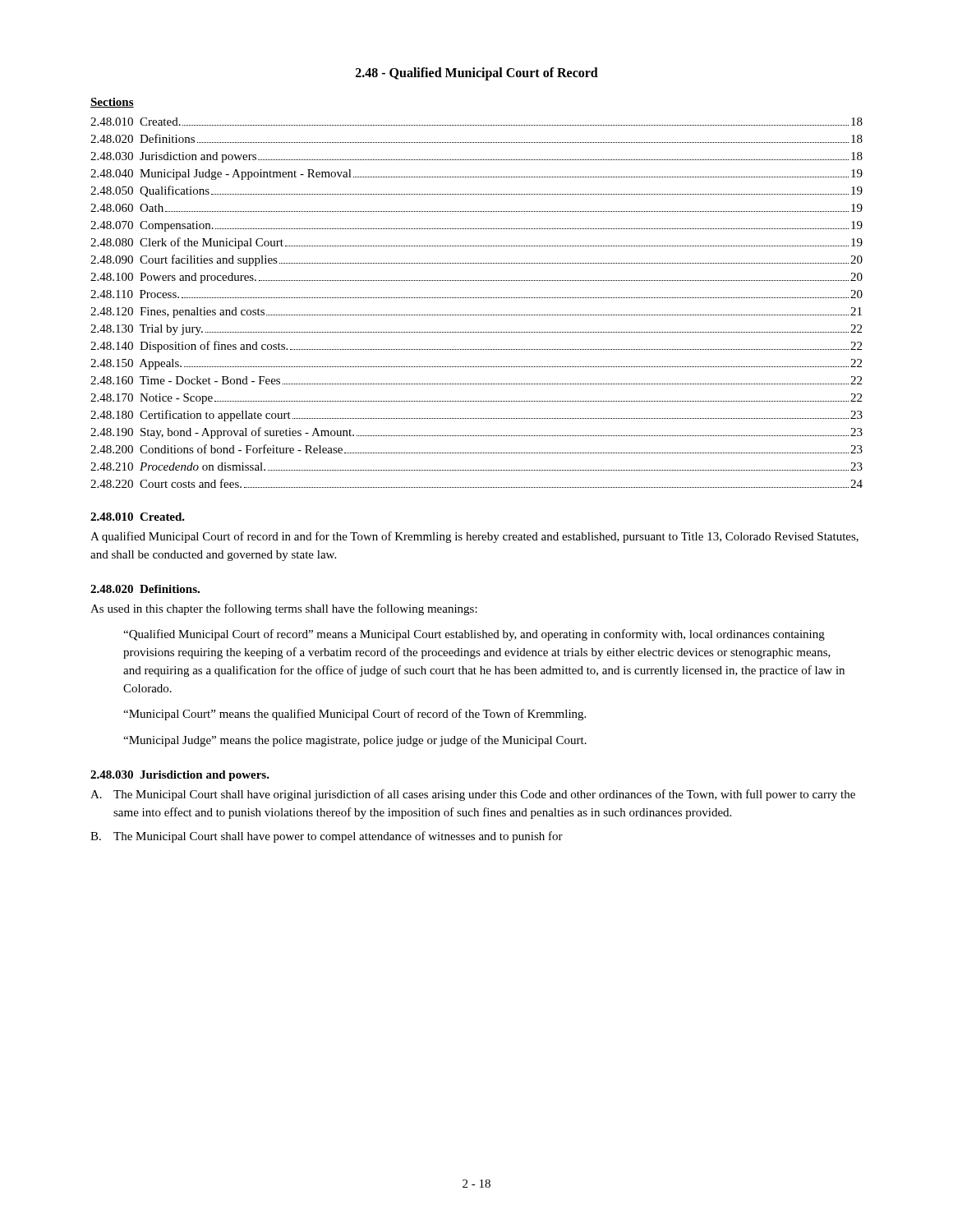Locate the list item with the text "2.48.040 Municipal Judge"

coord(476,173)
